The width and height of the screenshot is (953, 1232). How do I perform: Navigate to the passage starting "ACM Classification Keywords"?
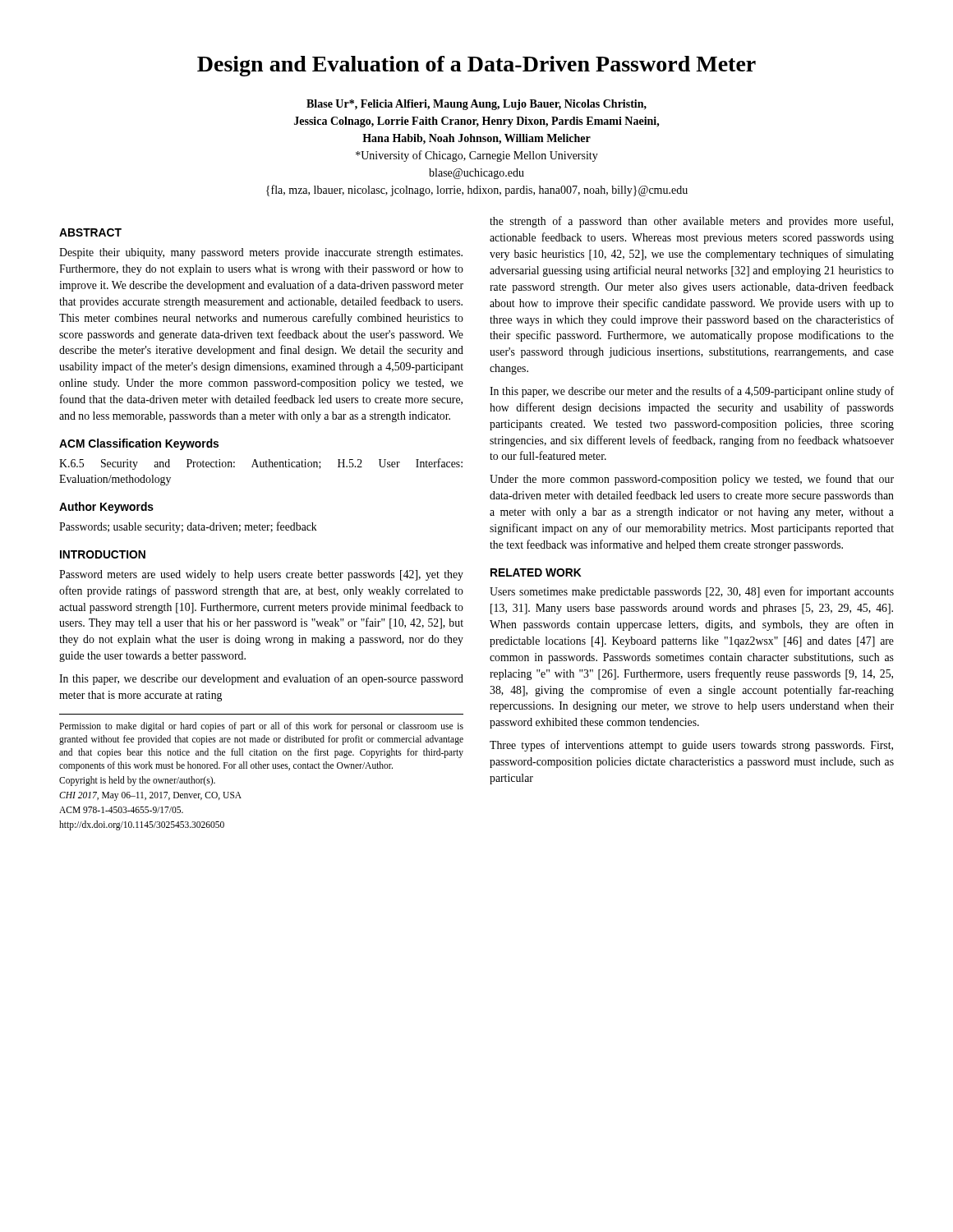tap(139, 444)
